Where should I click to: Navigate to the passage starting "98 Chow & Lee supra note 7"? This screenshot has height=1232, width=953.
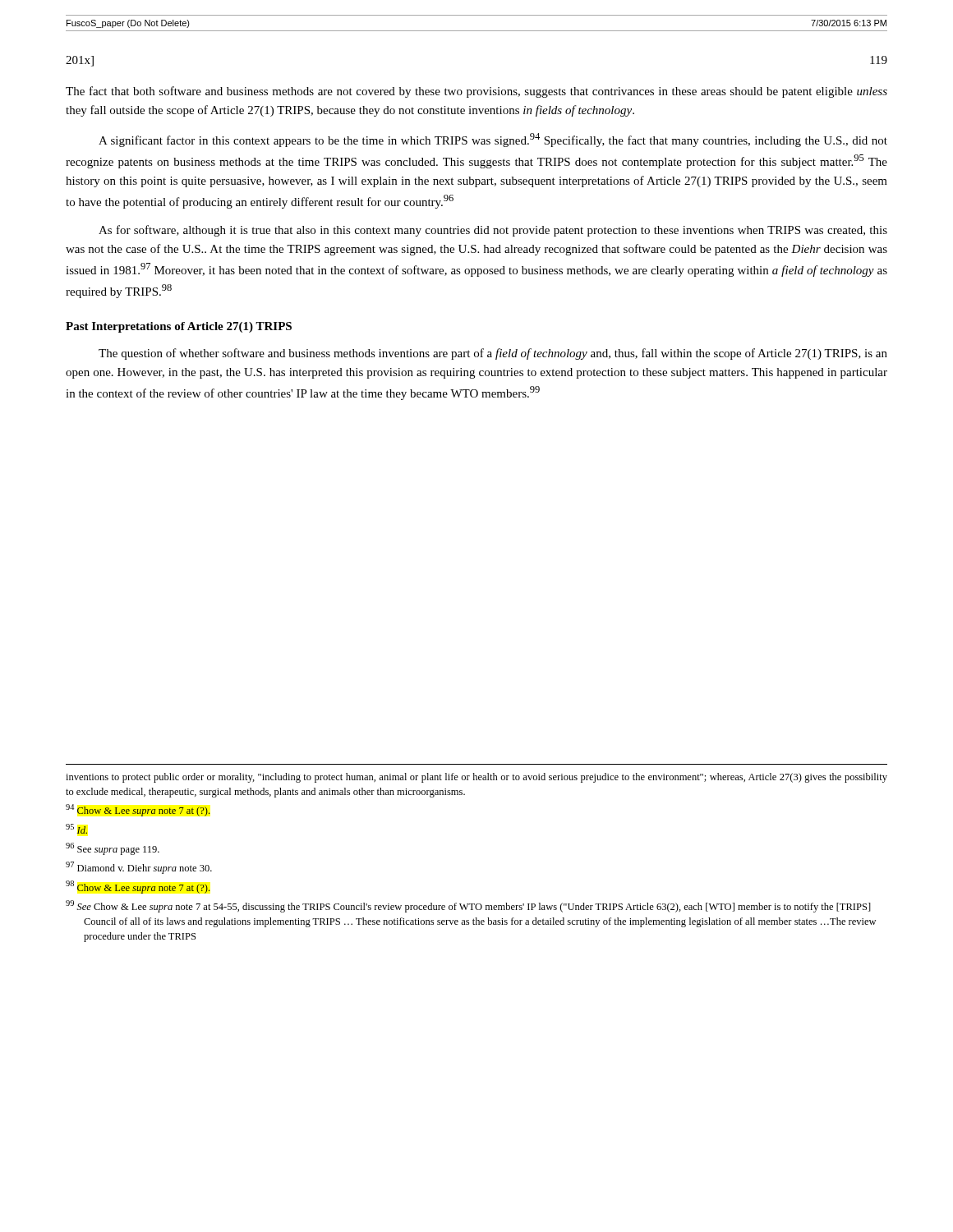click(138, 886)
